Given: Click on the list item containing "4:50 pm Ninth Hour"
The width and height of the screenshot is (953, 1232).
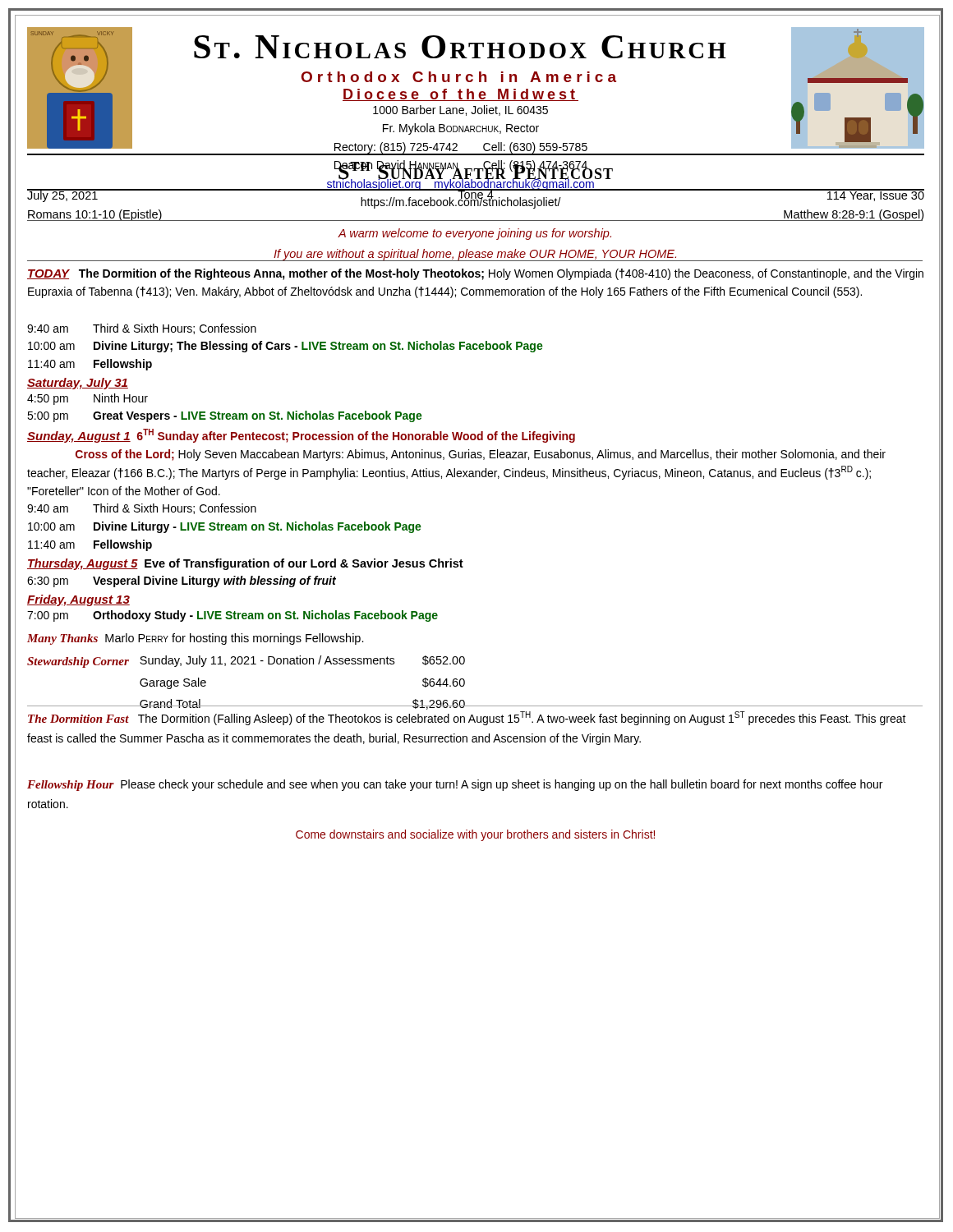Looking at the screenshot, I should click(87, 399).
